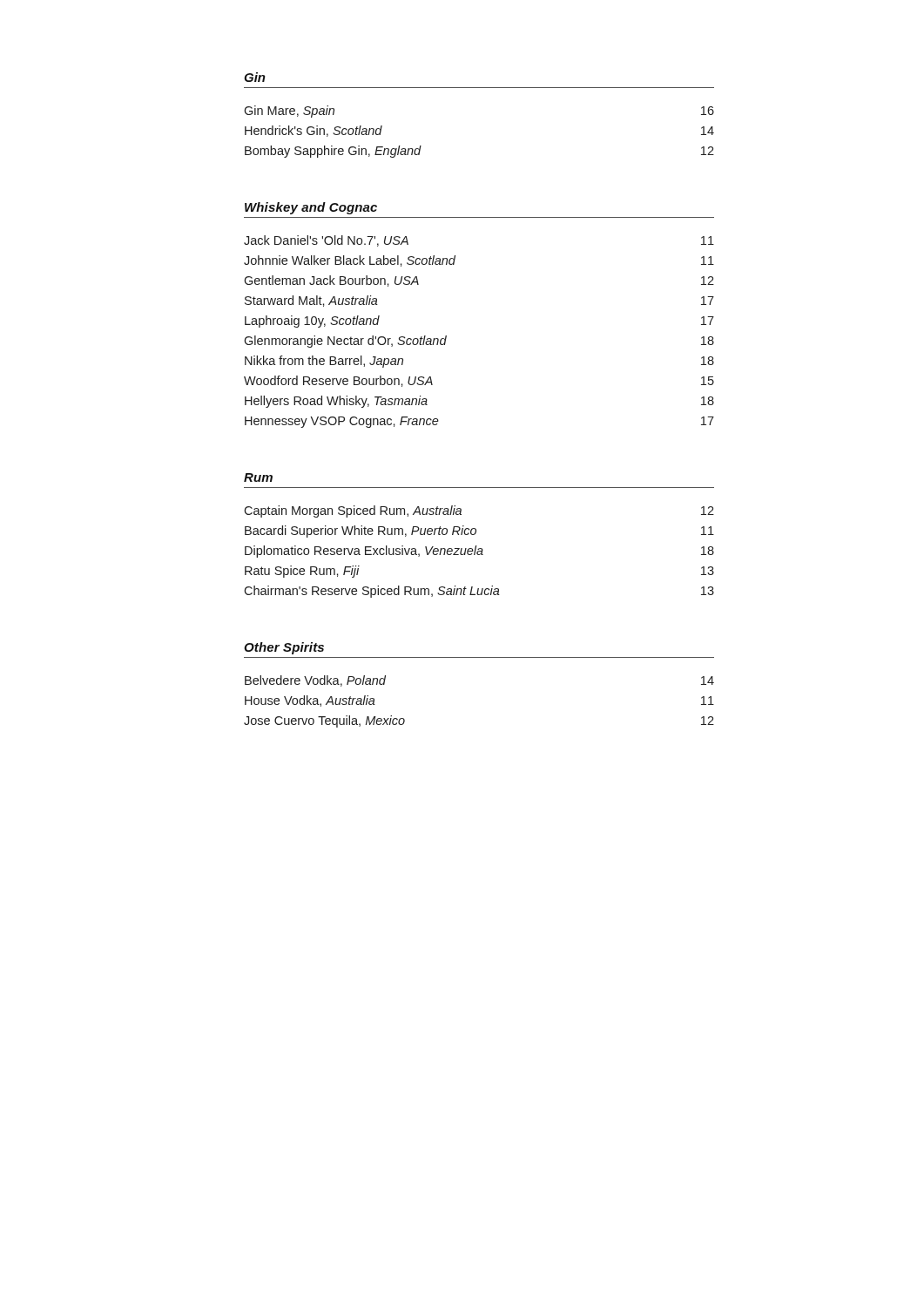Point to the element starting "Hendrick's Gin, Scotland"
Viewport: 924px width, 1307px height.
pos(311,131)
